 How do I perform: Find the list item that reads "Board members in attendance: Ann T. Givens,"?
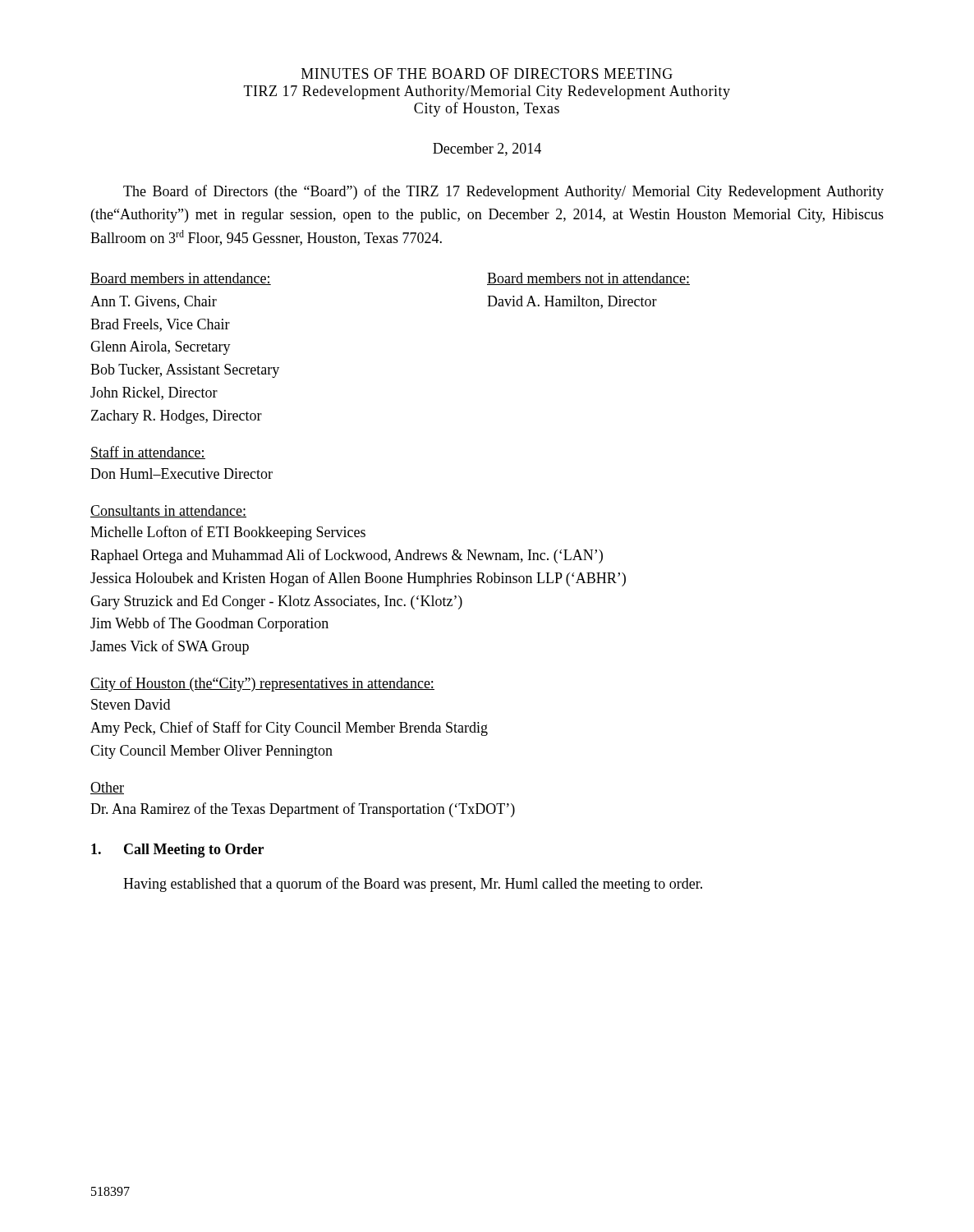click(181, 279)
